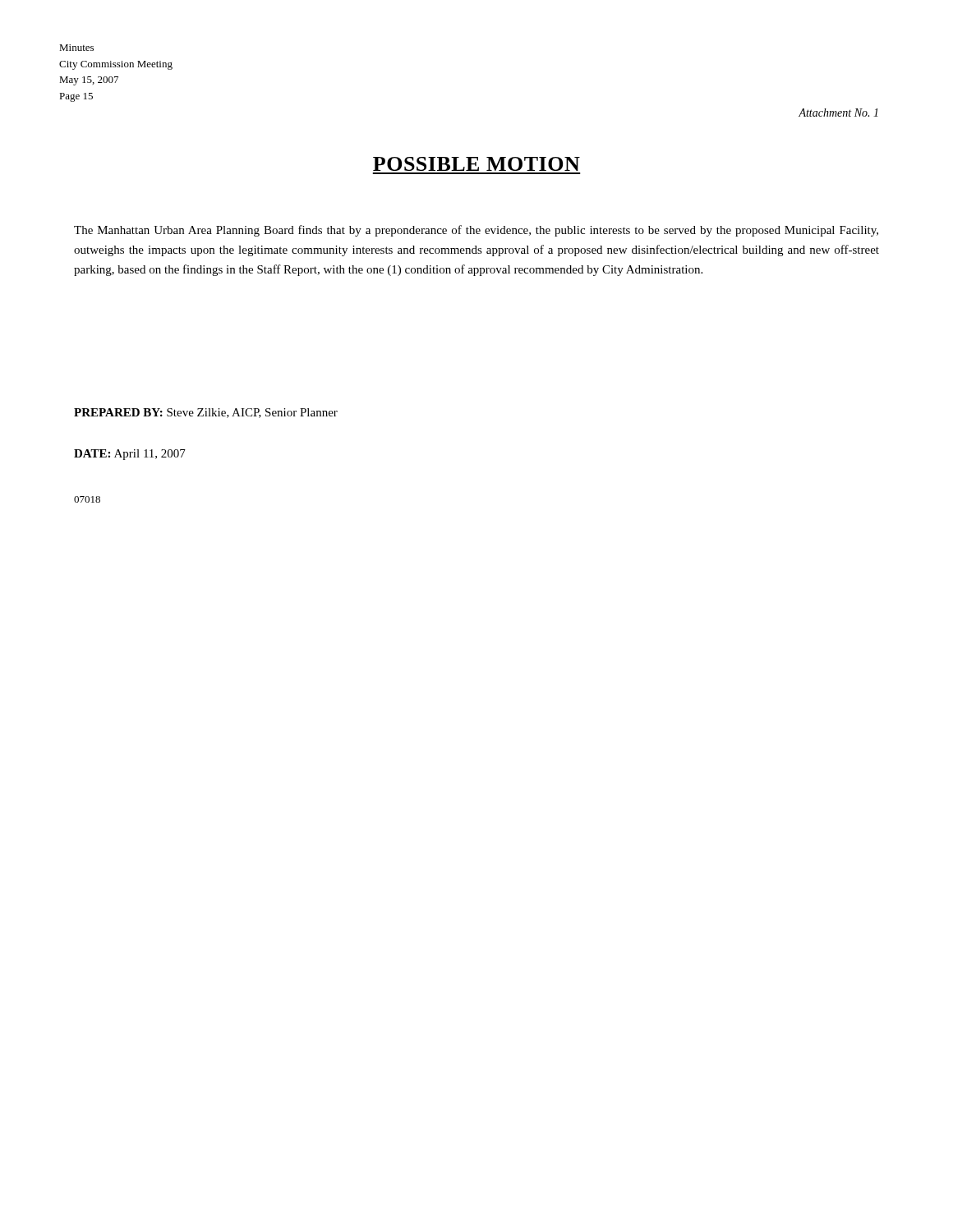
Task: Point to "DATE: April 11, 2007"
Action: pyautogui.click(x=130, y=453)
